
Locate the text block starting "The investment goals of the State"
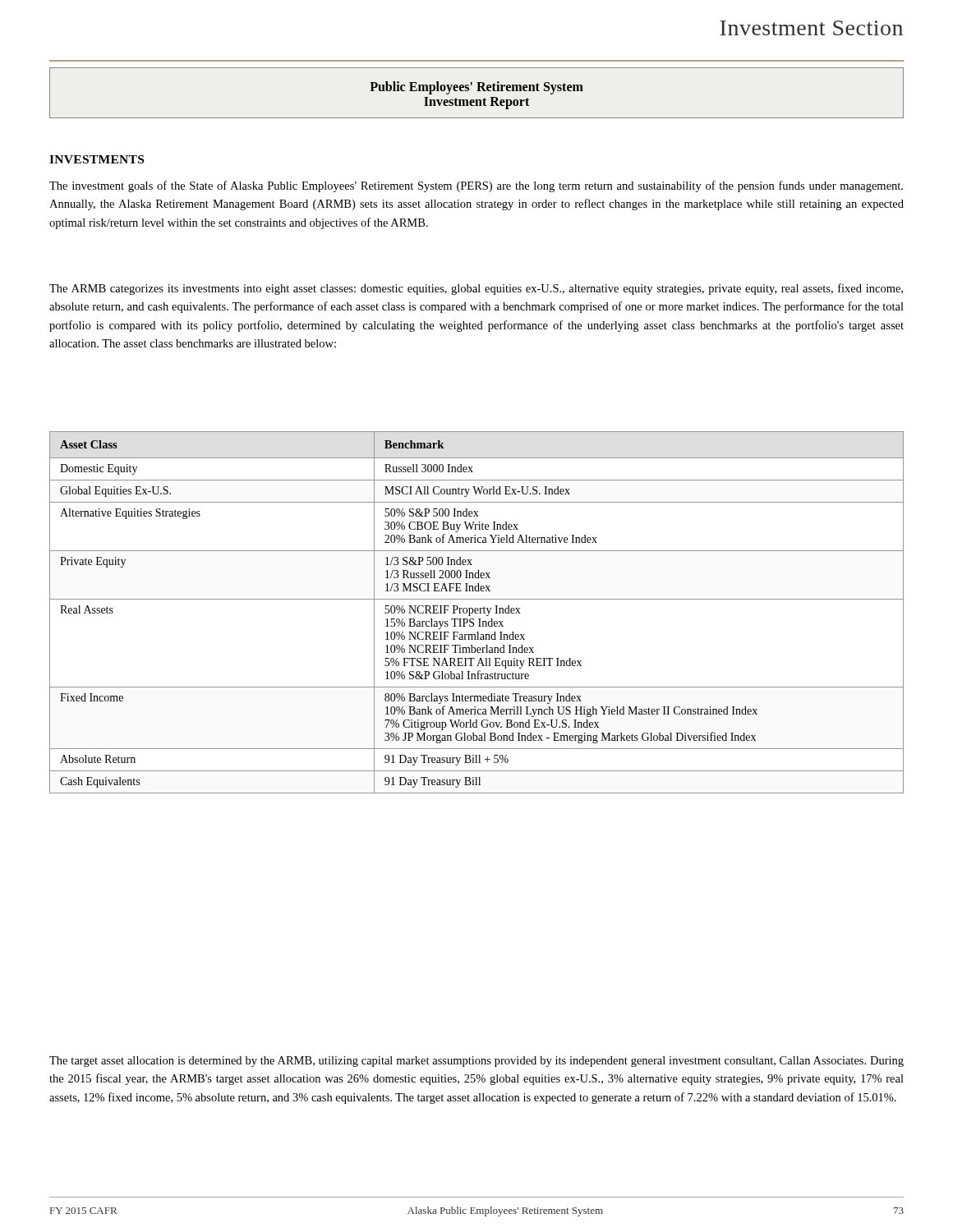point(476,204)
